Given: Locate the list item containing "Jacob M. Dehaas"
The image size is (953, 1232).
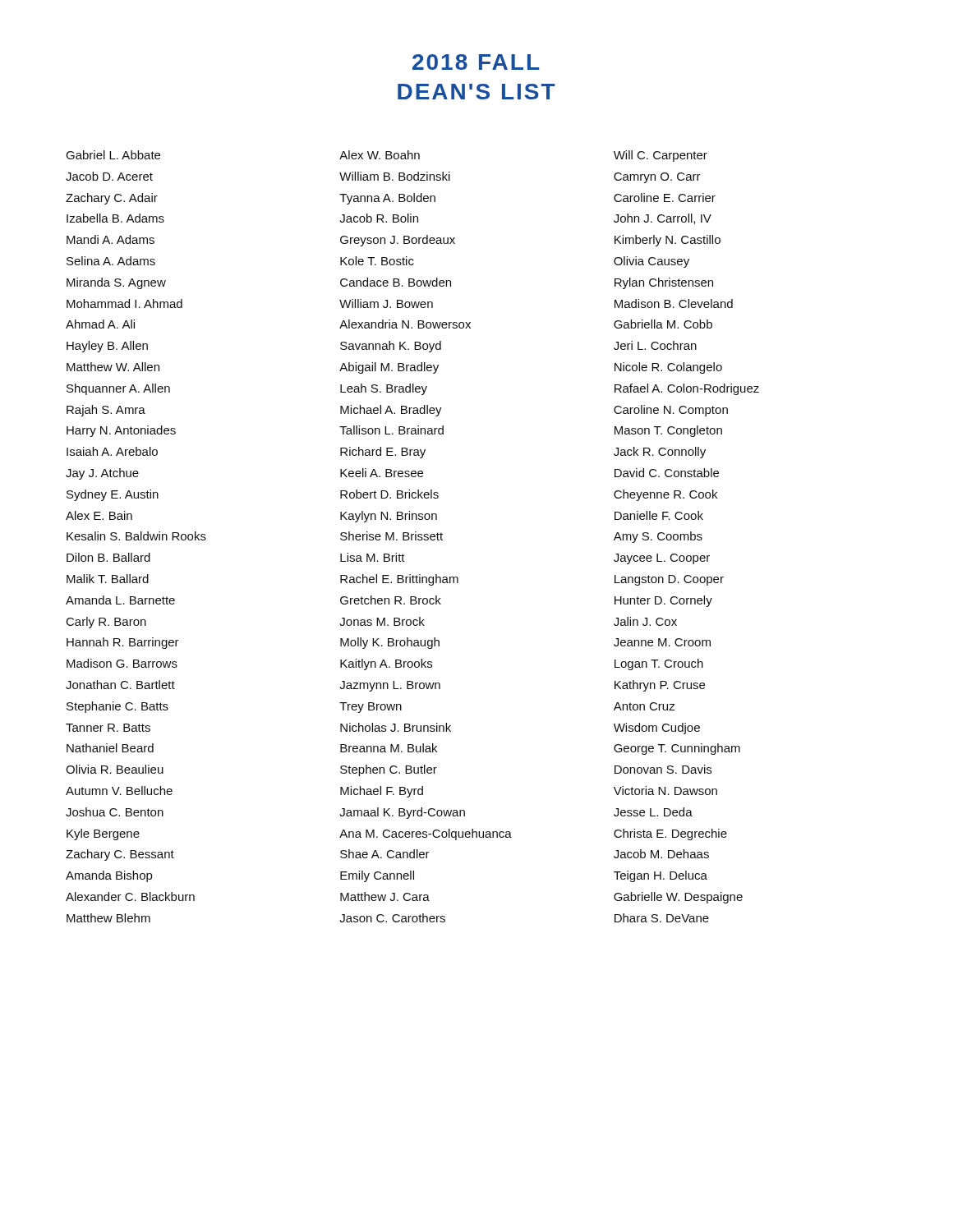Looking at the screenshot, I should tap(661, 854).
